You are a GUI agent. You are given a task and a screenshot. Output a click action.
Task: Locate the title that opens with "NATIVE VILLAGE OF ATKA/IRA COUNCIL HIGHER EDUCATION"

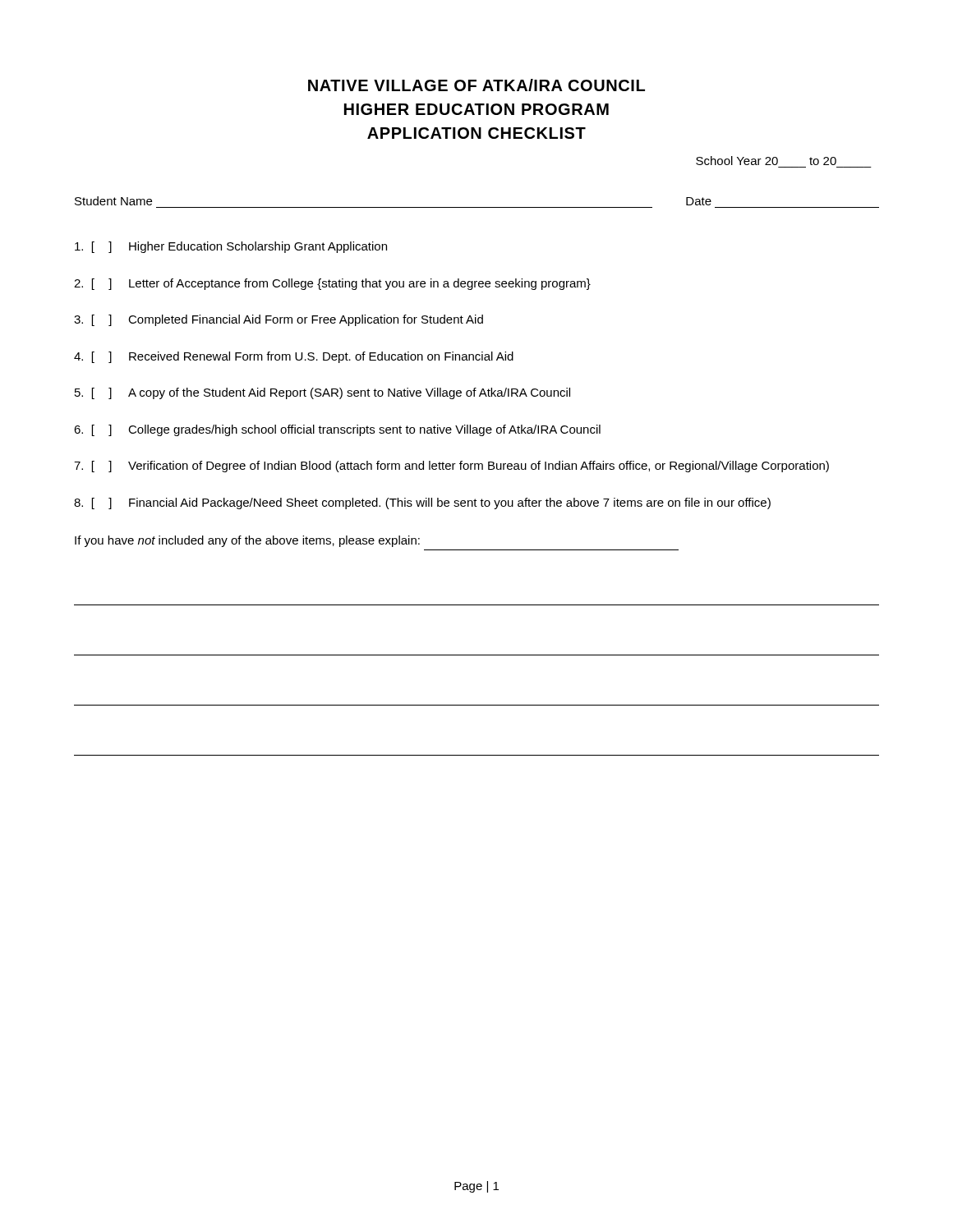(476, 110)
